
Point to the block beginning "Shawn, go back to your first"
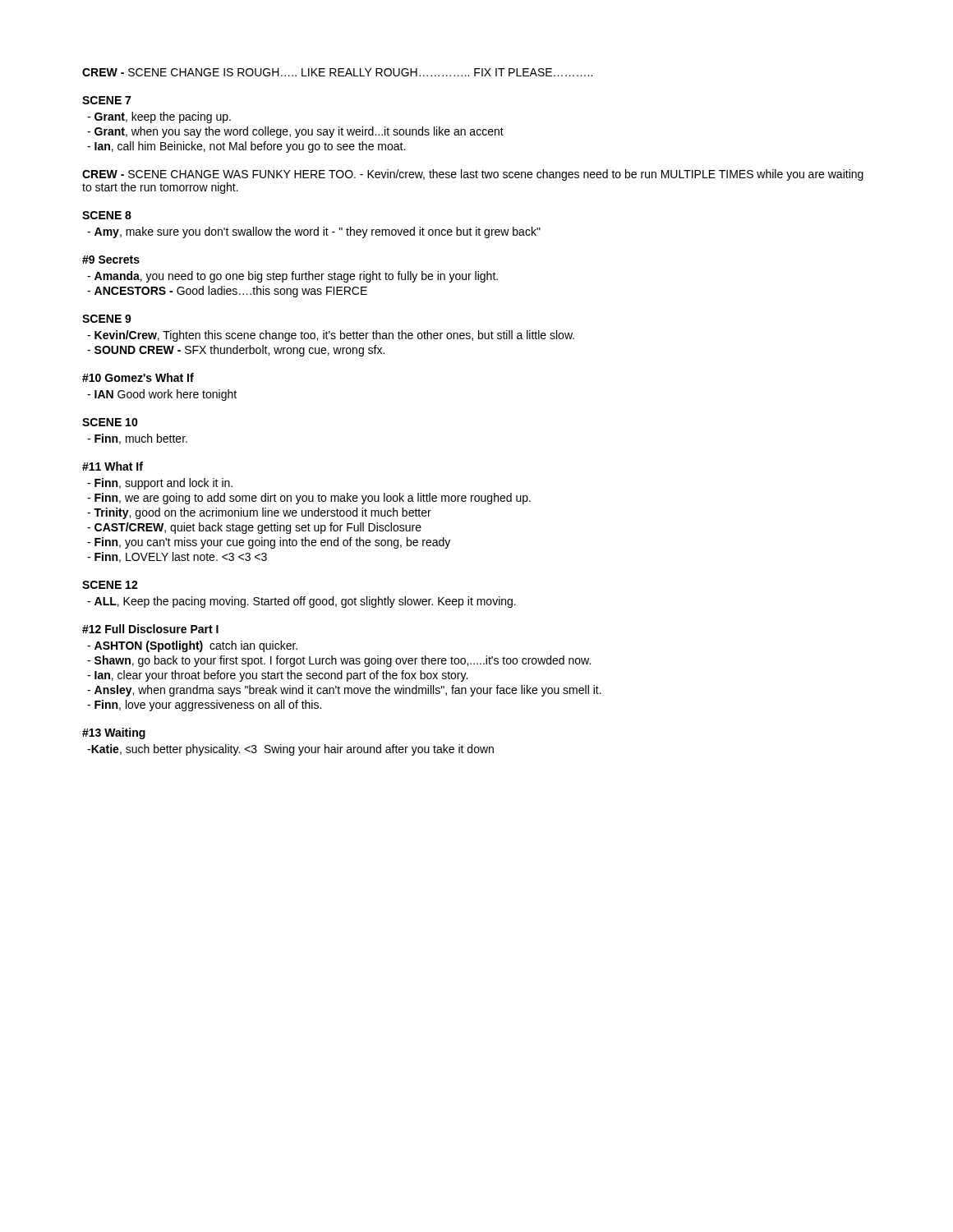pyautogui.click(x=339, y=660)
